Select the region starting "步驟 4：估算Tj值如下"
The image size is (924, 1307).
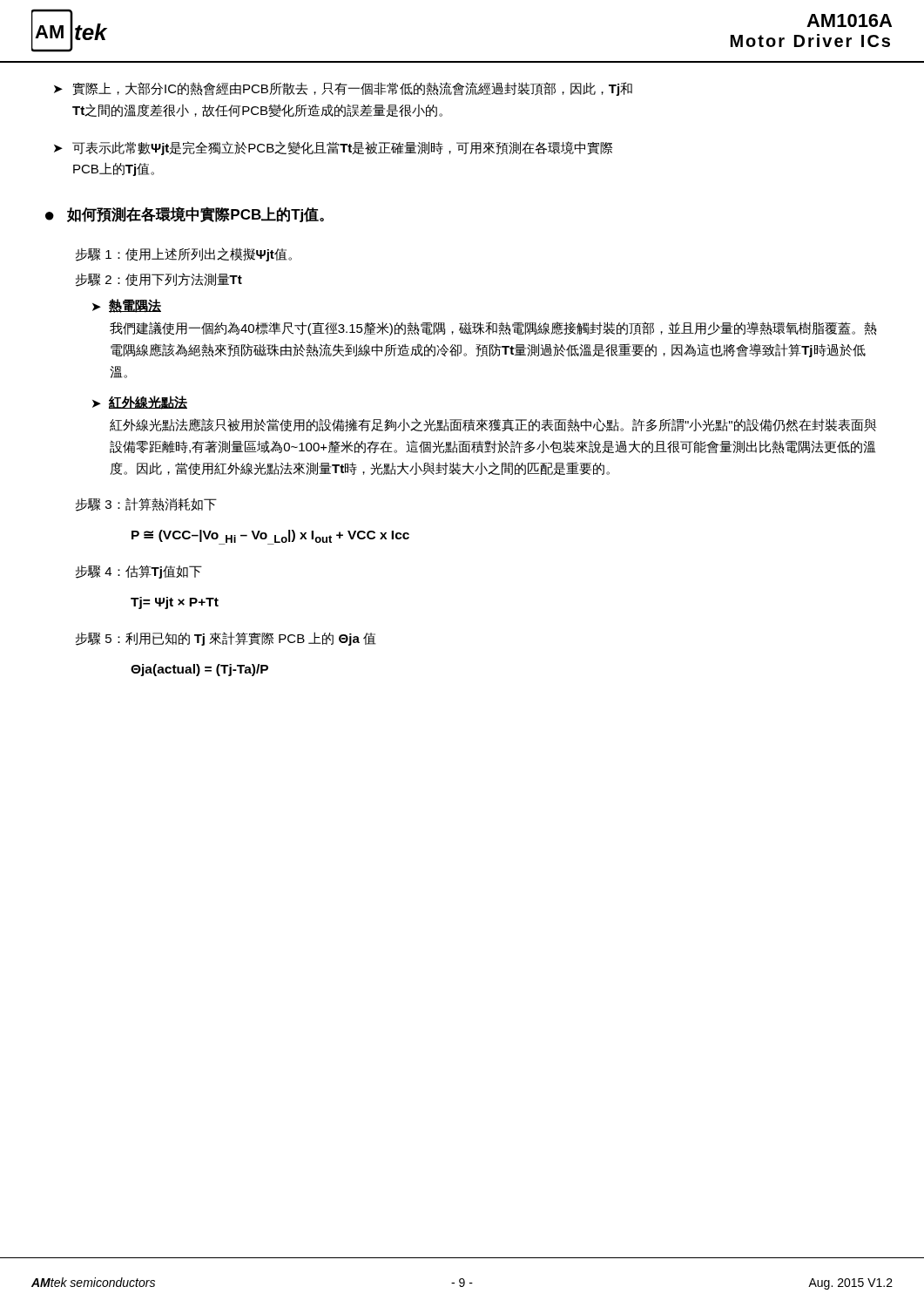[138, 571]
